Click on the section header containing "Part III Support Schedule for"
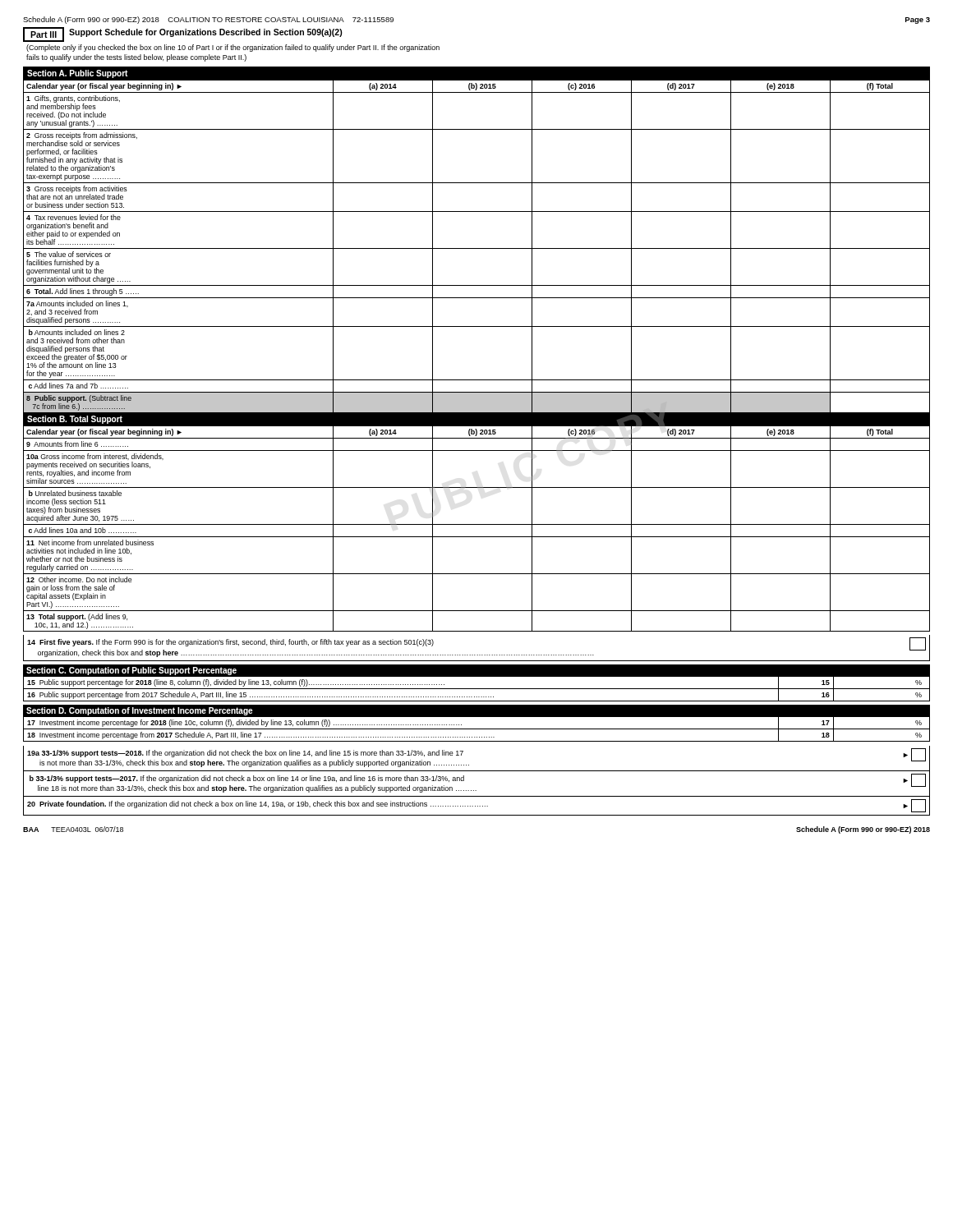Screen dimensions: 1232x953 pos(183,34)
